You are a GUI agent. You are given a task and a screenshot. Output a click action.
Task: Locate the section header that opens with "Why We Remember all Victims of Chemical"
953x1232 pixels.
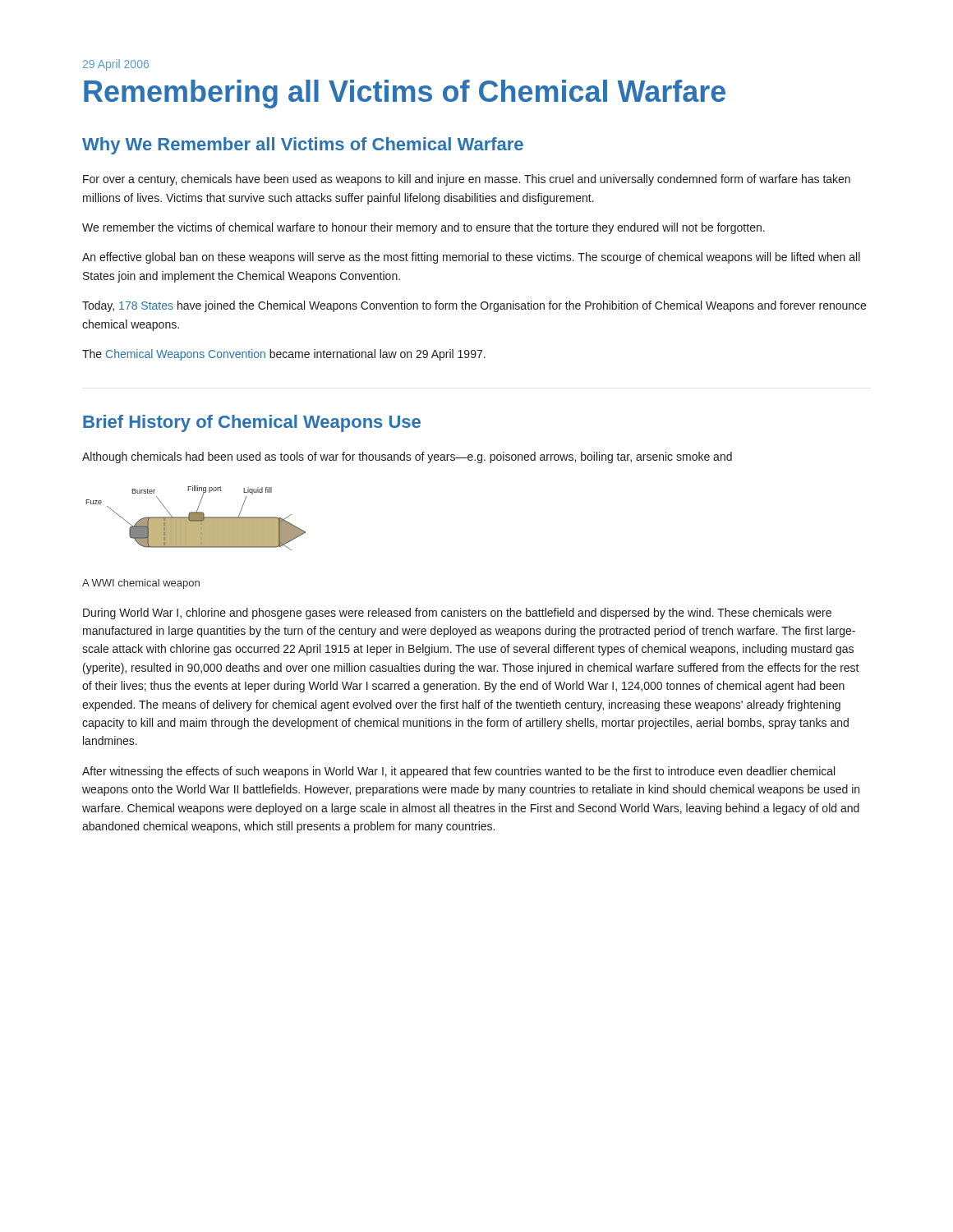(x=476, y=145)
